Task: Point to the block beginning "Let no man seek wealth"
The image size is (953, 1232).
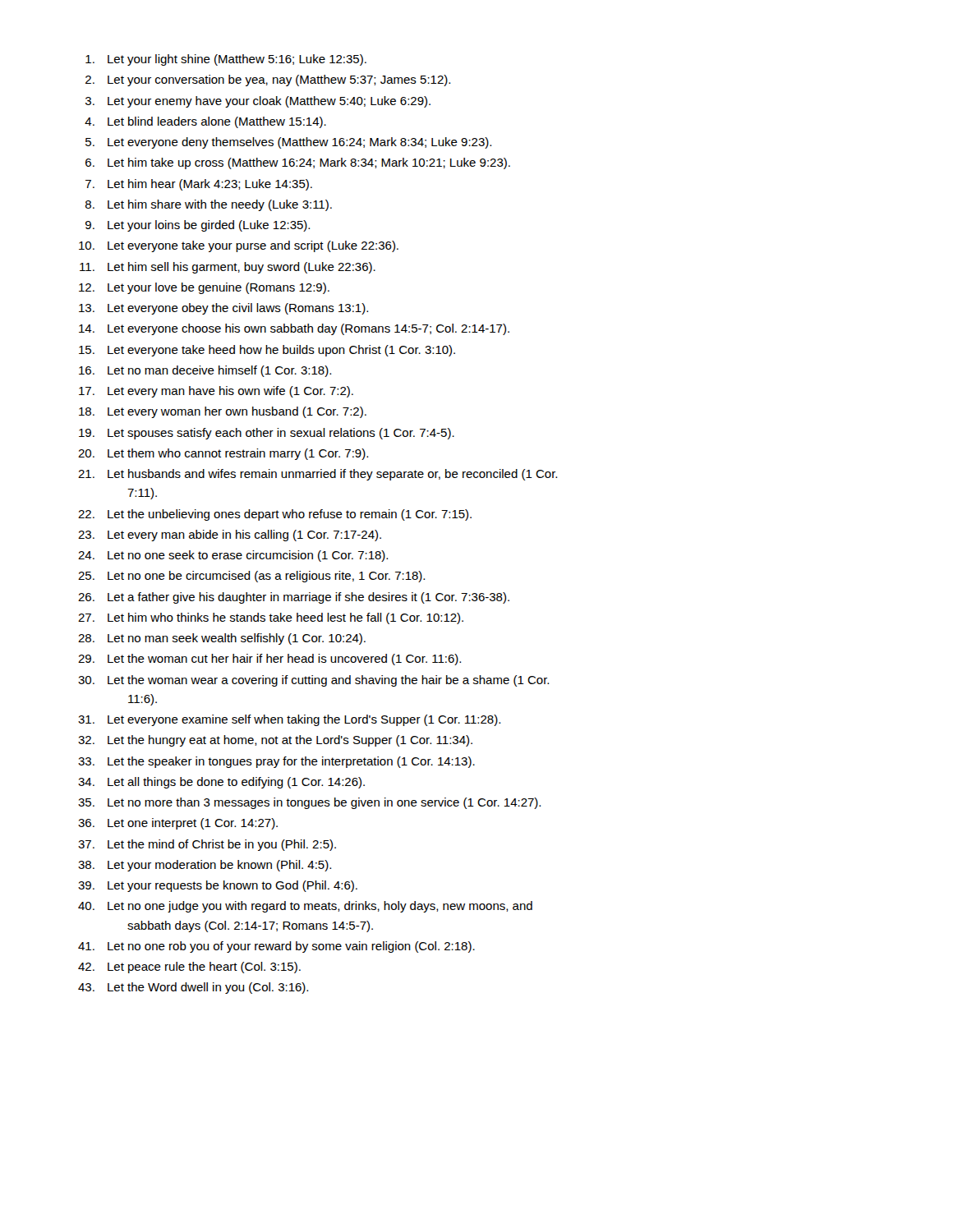Action: pyautogui.click(x=237, y=638)
